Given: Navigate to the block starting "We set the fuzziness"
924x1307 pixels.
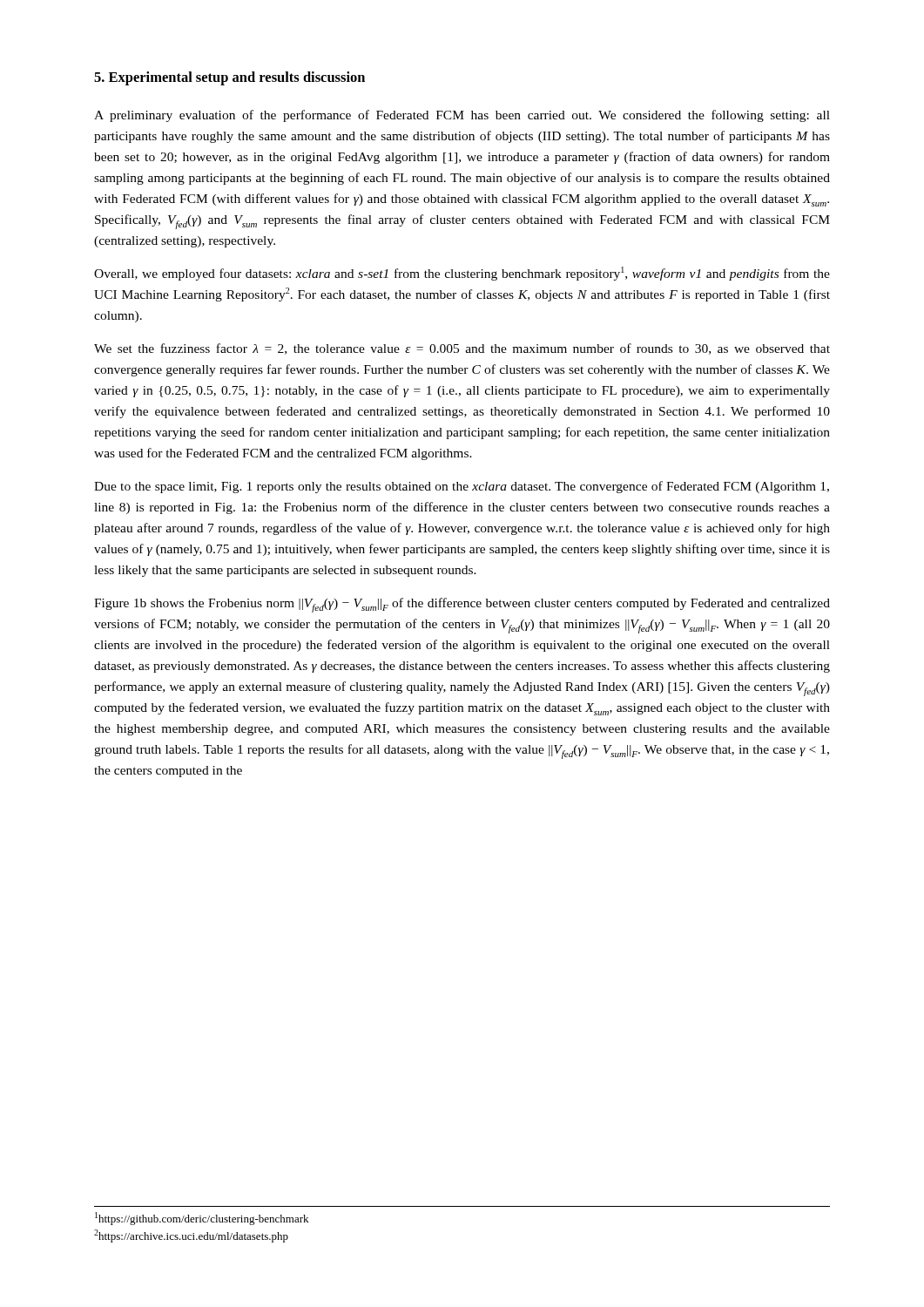Looking at the screenshot, I should pyautogui.click(x=462, y=400).
